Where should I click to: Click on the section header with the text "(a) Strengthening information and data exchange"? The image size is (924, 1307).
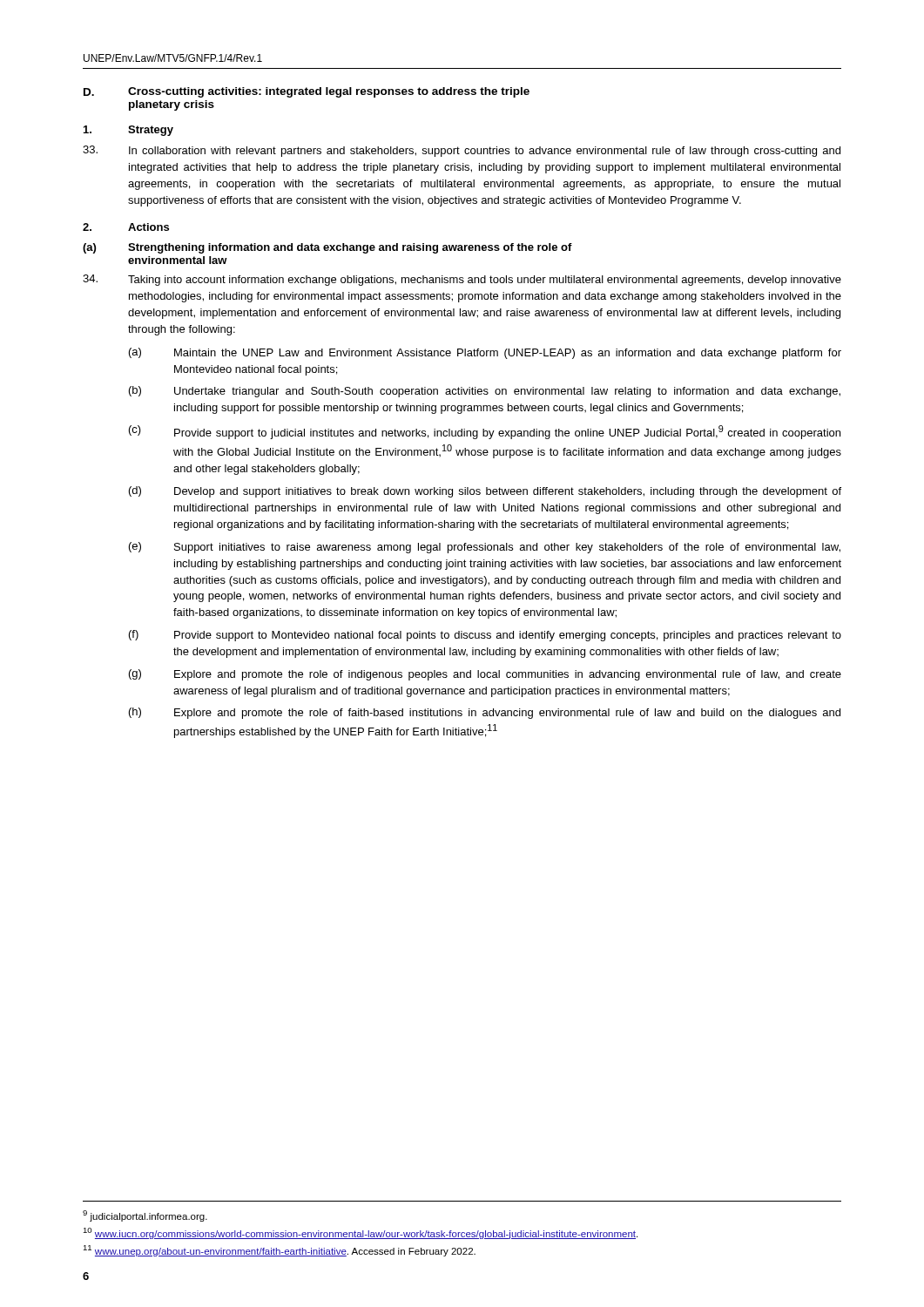(x=327, y=254)
